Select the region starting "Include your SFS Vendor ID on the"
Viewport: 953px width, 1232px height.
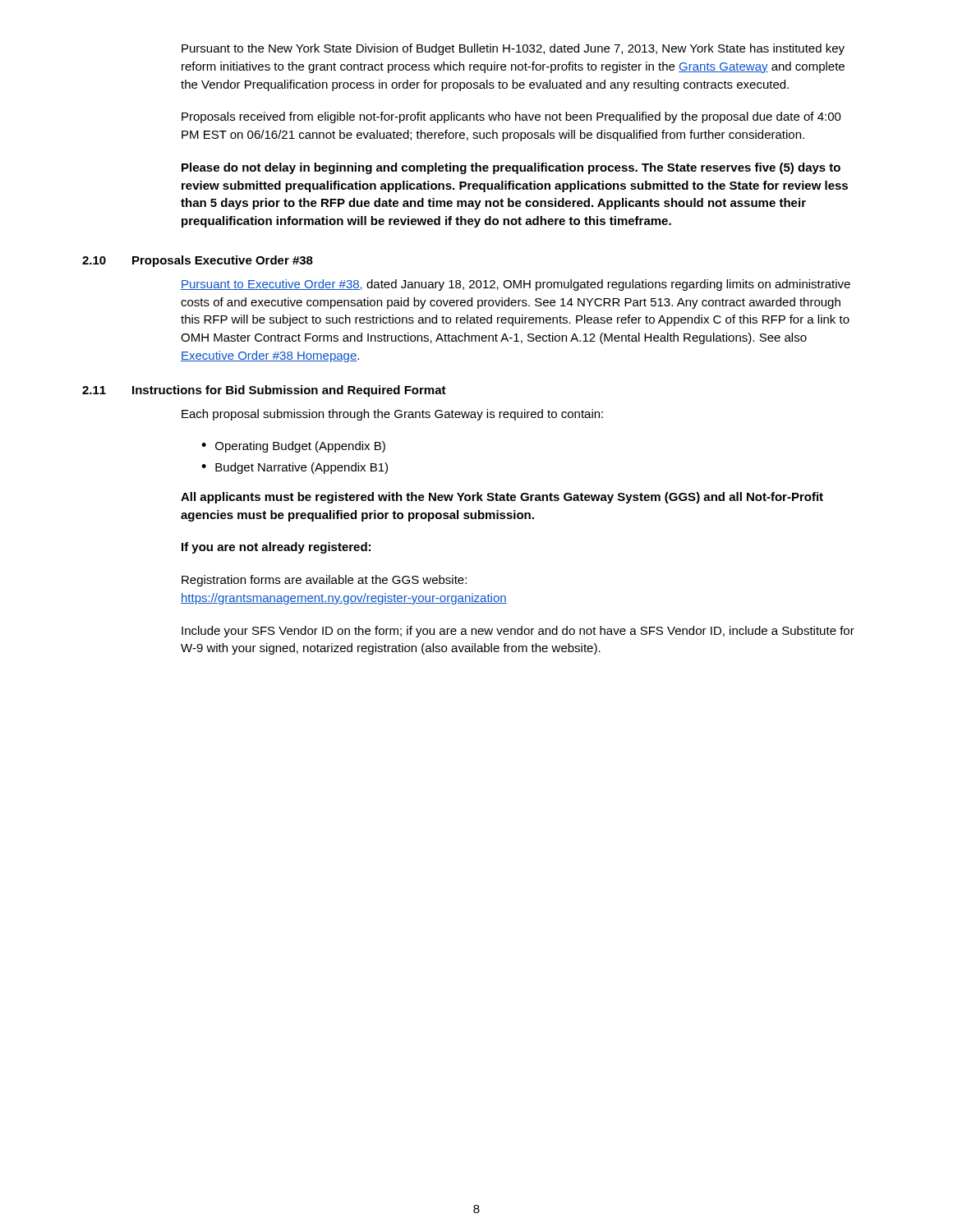pos(518,639)
